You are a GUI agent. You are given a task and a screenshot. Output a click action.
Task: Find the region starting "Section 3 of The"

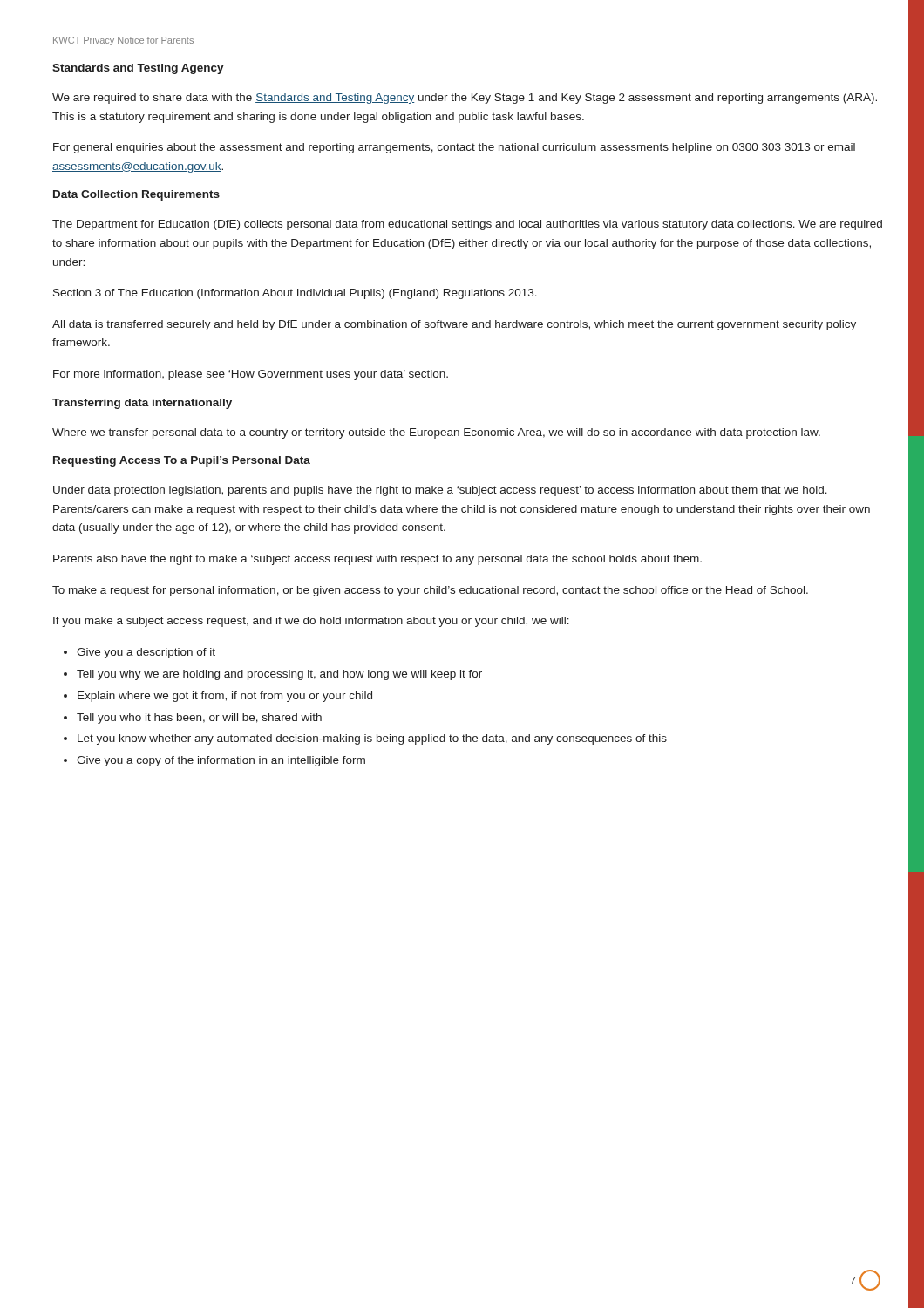[x=295, y=293]
